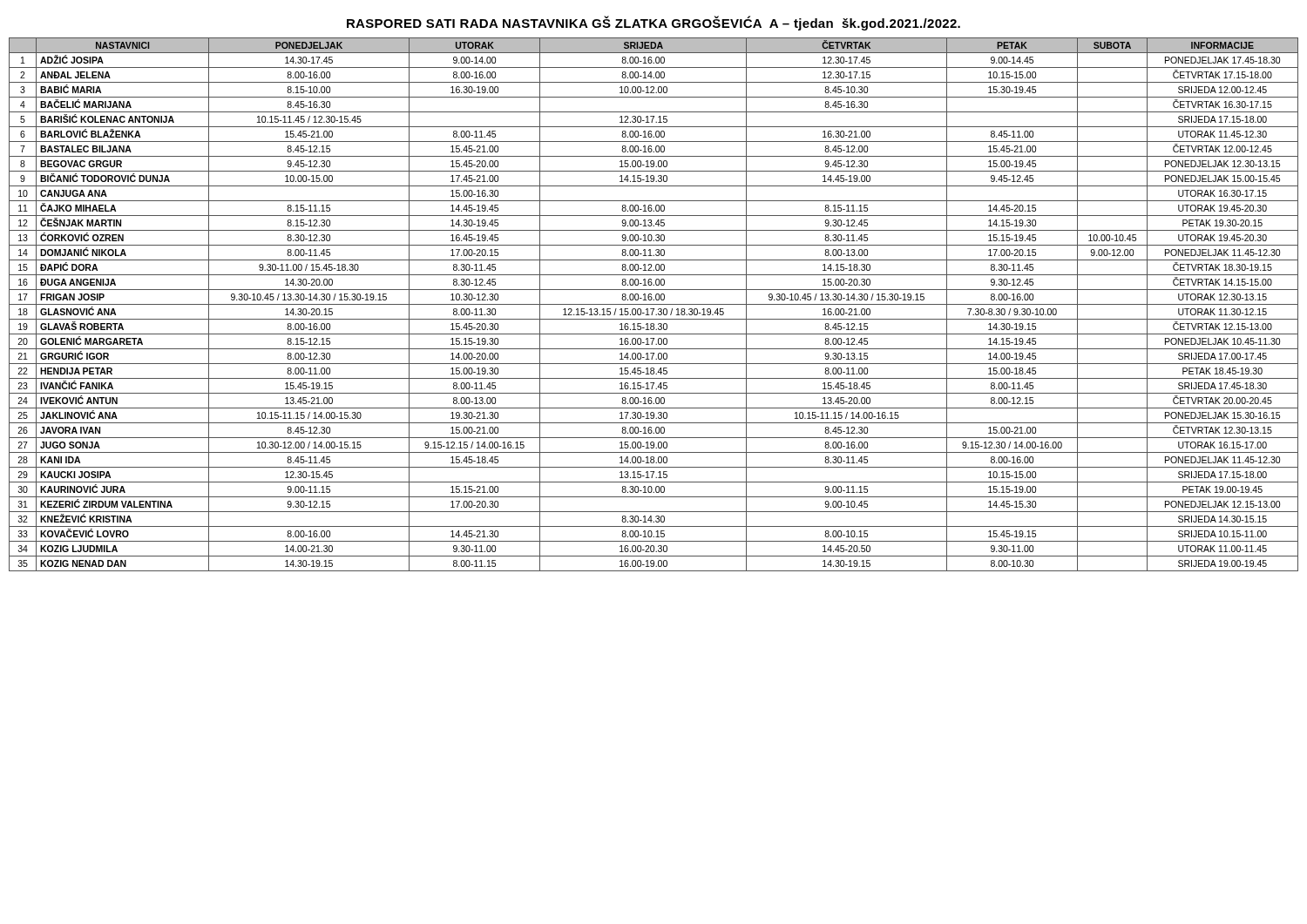
Task: Find the title on this page that starts "RASPORED SATI RADA NASTAVNIKA GŠ ZLATKA GRGOŠEVIĆA"
Action: pyautogui.click(x=654, y=23)
